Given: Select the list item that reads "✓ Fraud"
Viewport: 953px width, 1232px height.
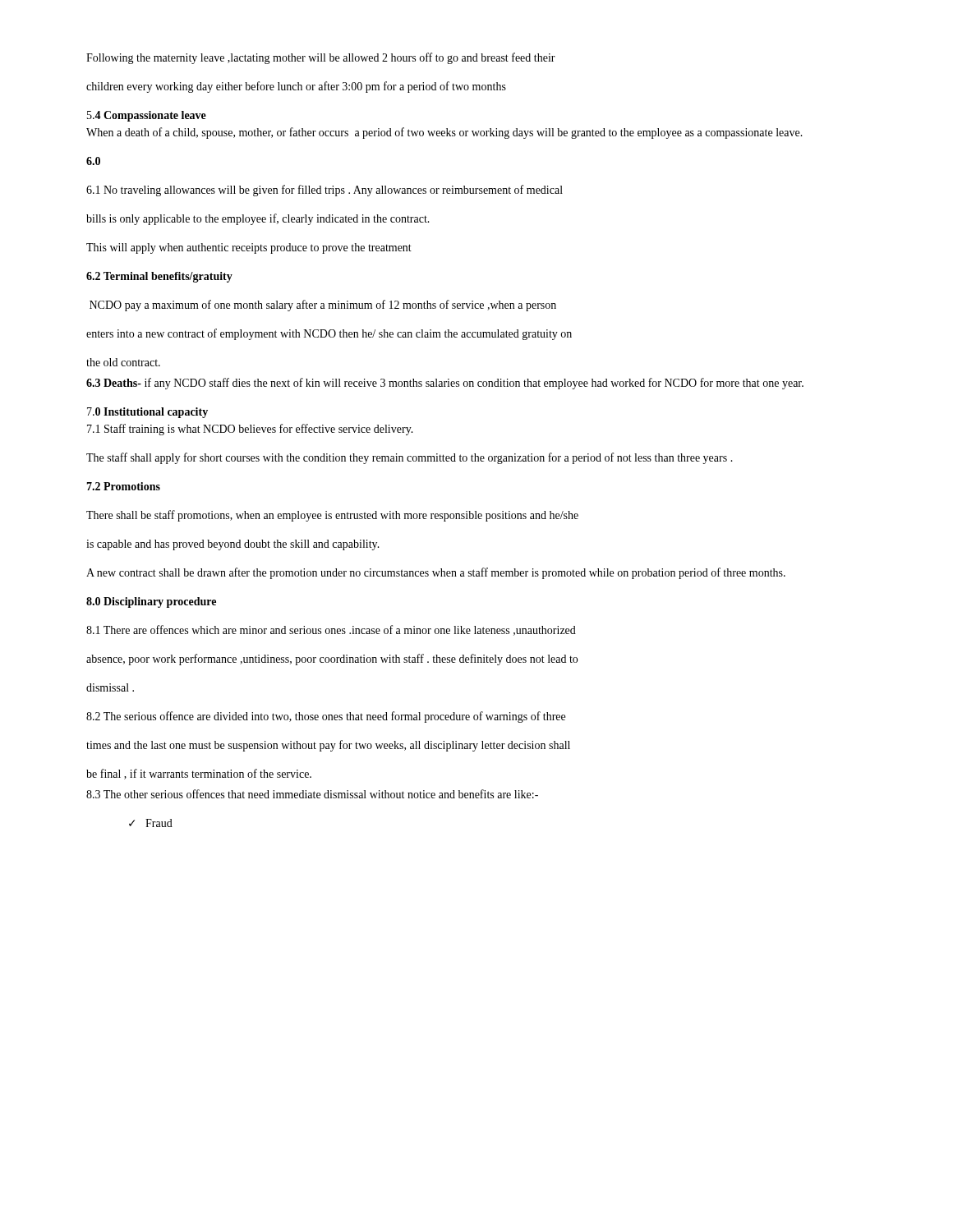Looking at the screenshot, I should pos(150,823).
